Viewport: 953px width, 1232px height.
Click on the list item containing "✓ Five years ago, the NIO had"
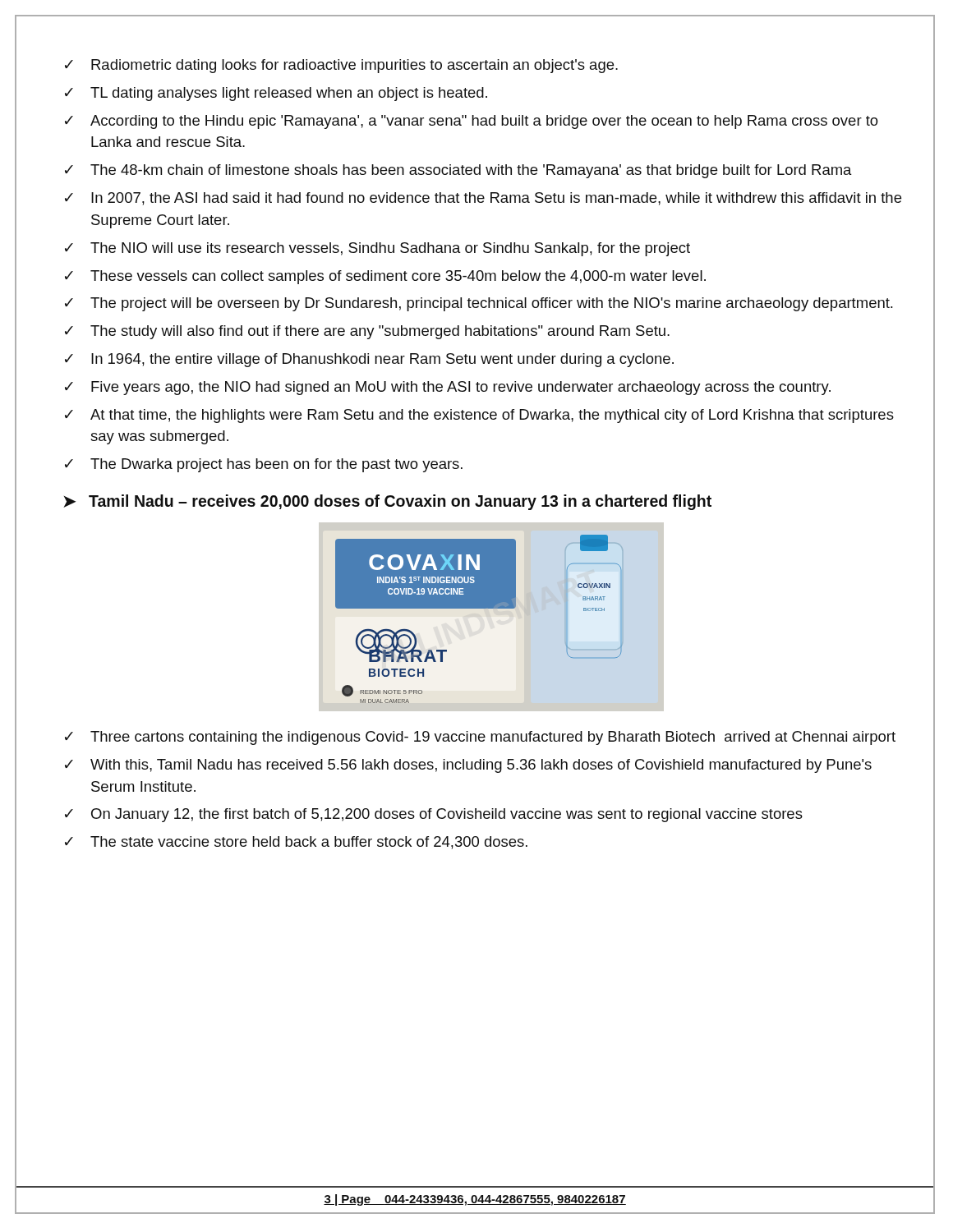(491, 387)
